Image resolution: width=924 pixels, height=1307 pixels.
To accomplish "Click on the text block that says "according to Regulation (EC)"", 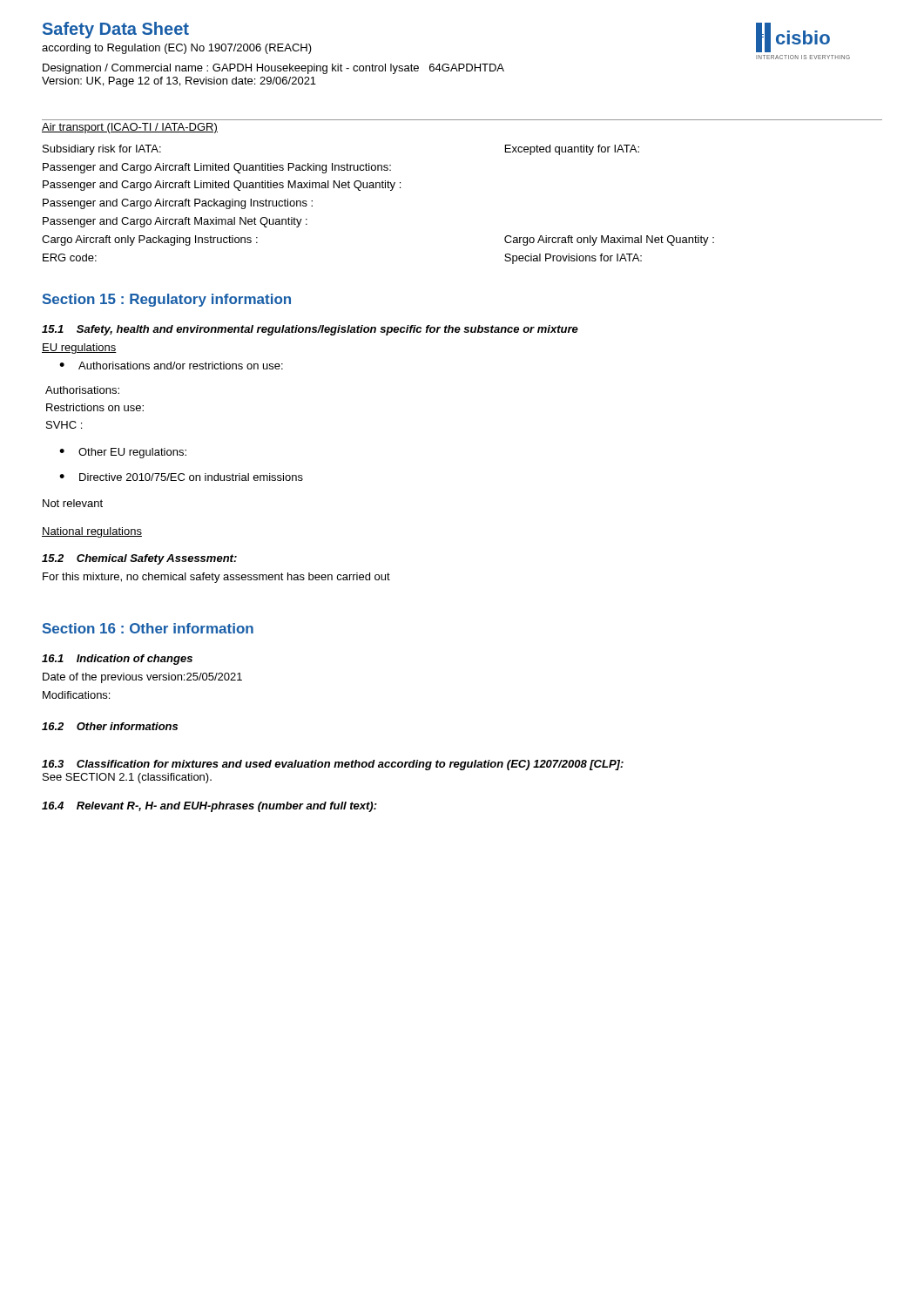I will (177, 47).
